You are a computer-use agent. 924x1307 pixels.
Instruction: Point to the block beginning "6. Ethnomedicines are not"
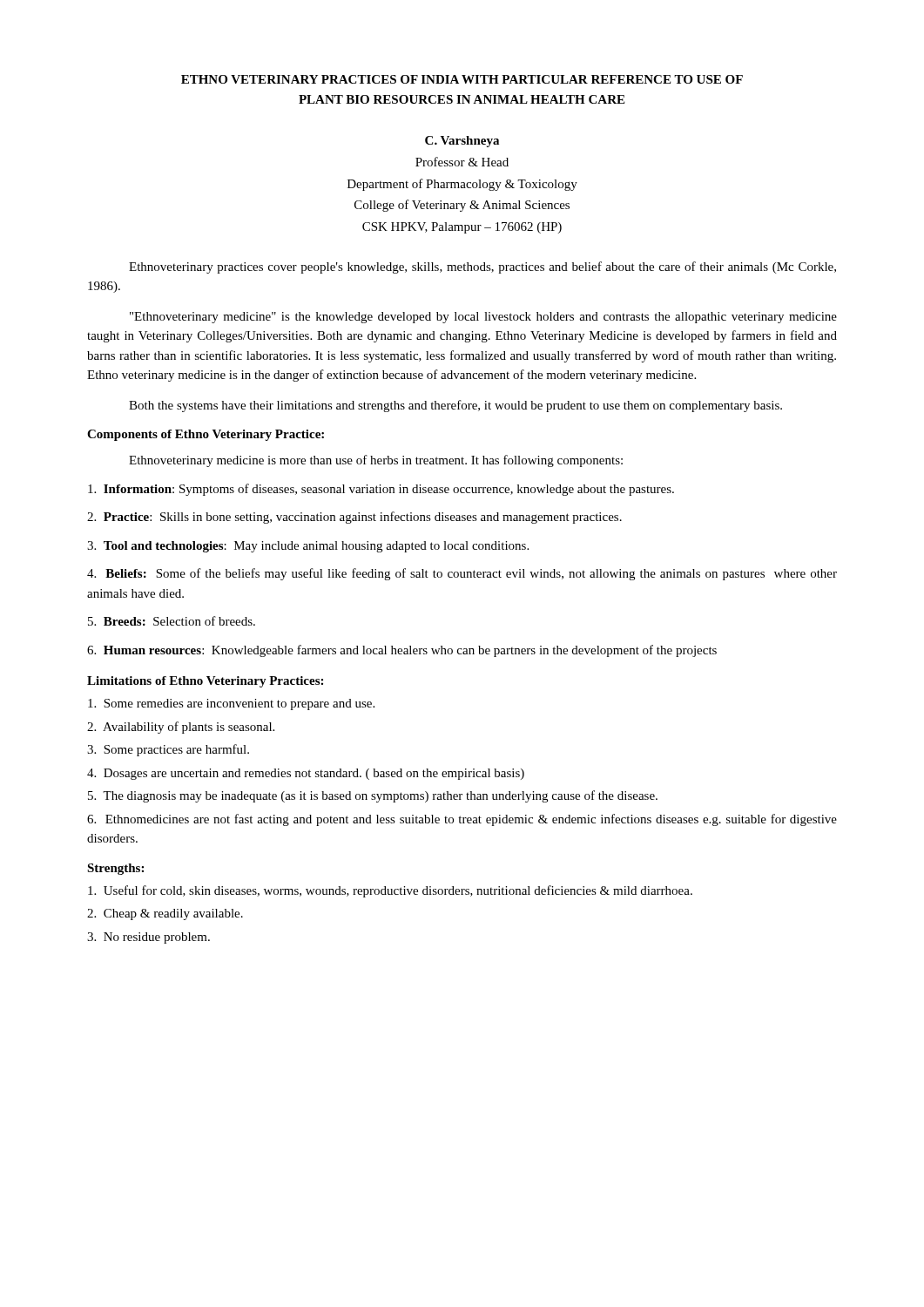(x=462, y=829)
